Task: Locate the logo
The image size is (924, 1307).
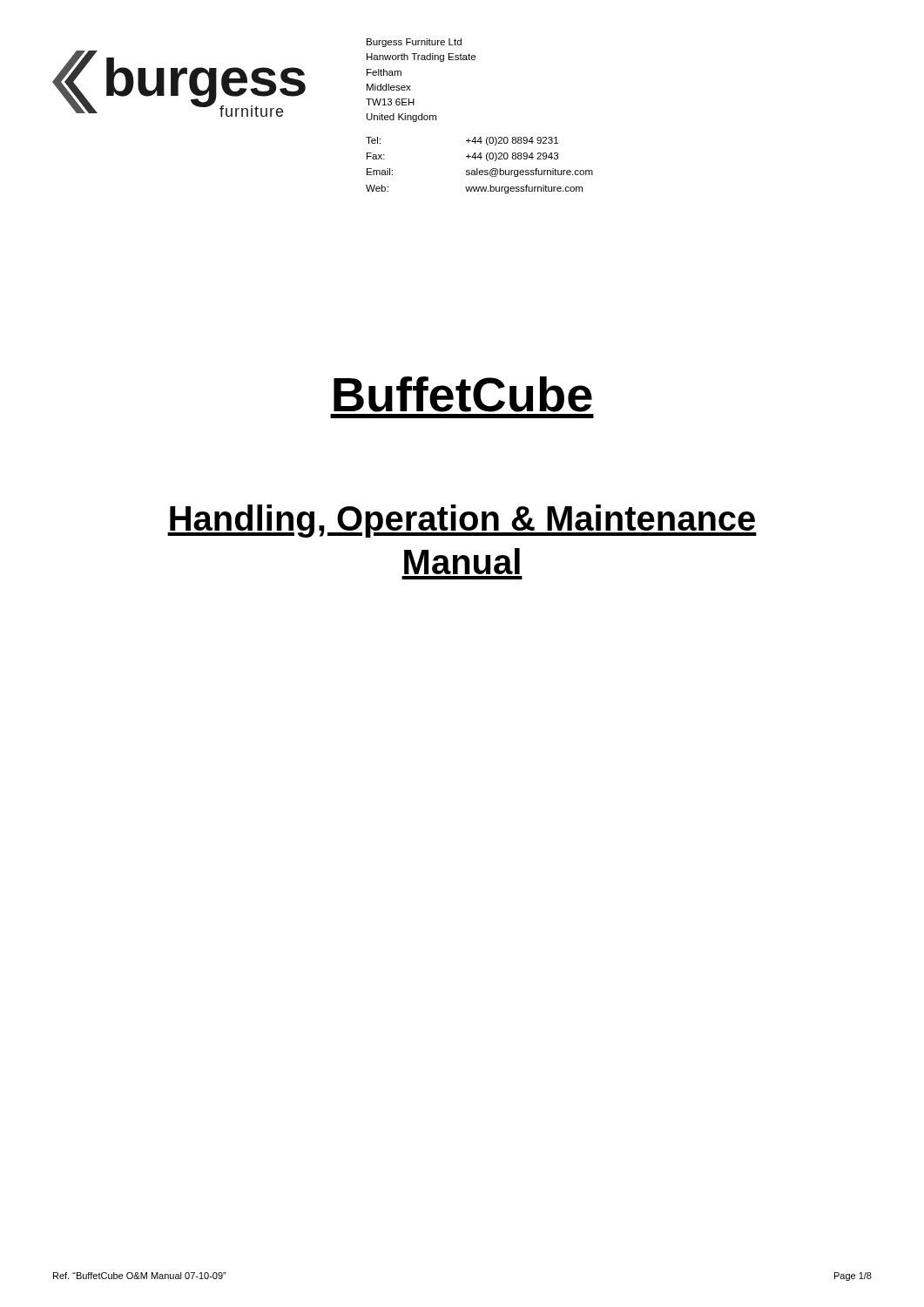Action: click(x=192, y=83)
